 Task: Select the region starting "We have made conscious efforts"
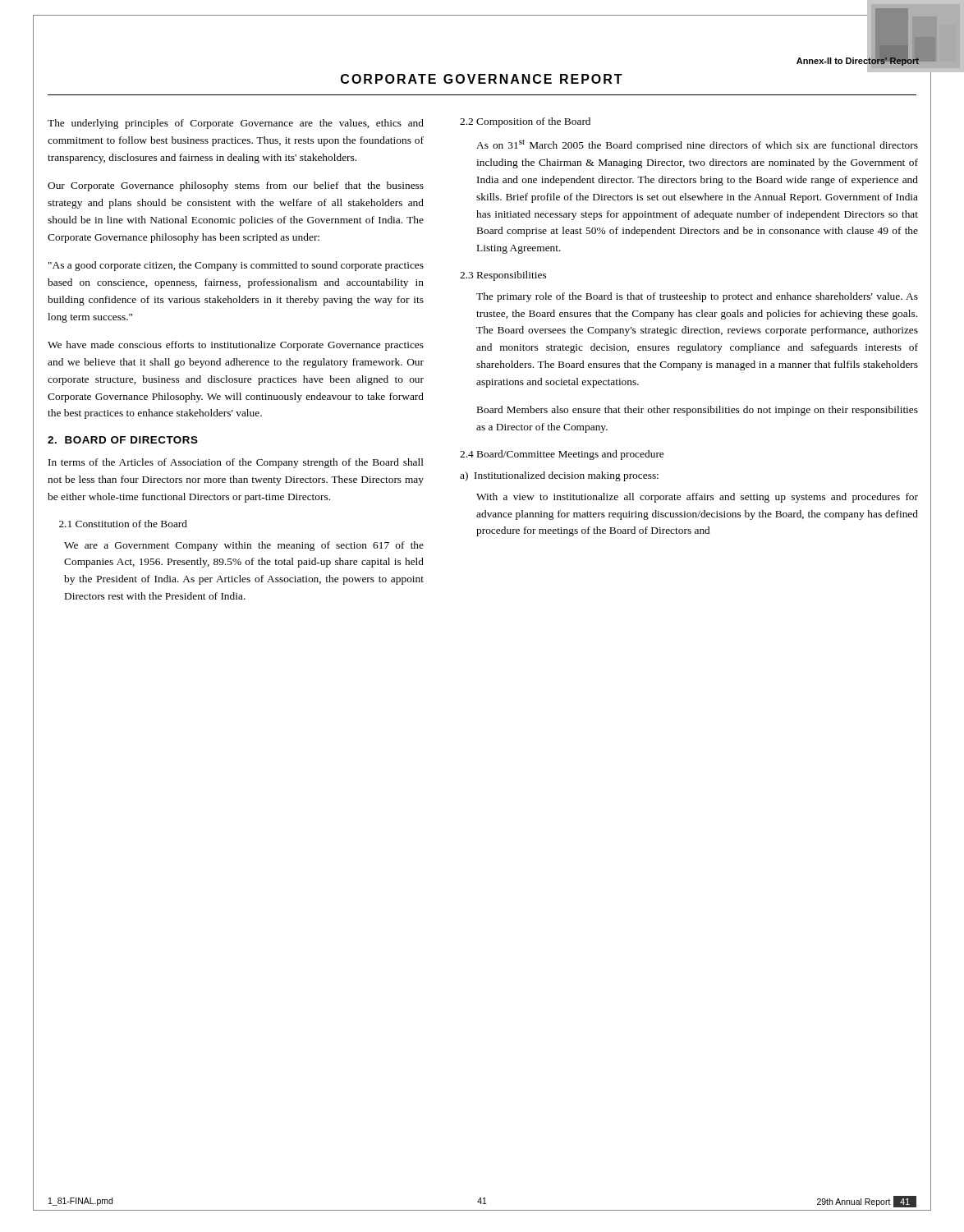(x=236, y=379)
